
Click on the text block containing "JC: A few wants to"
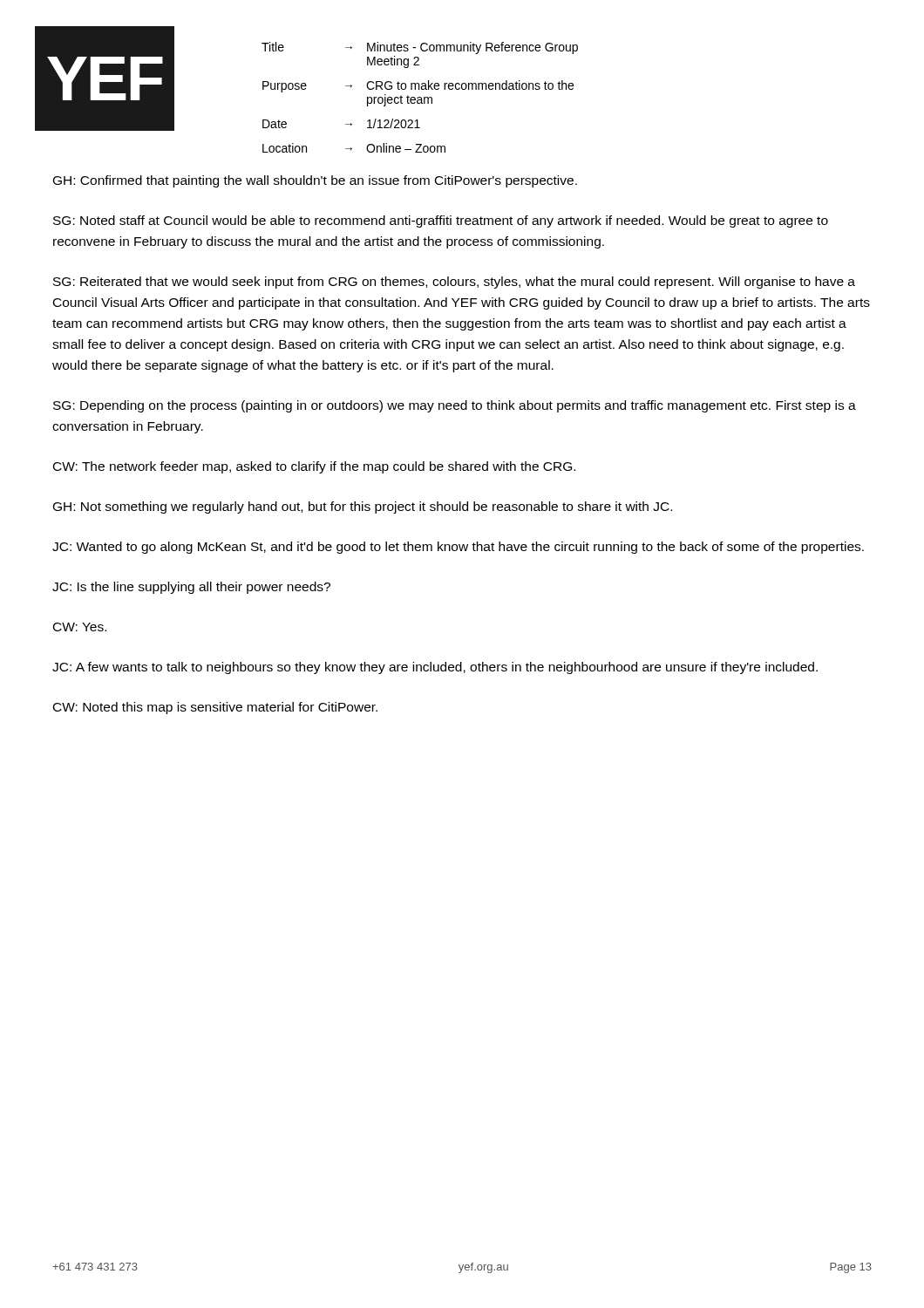point(436,667)
